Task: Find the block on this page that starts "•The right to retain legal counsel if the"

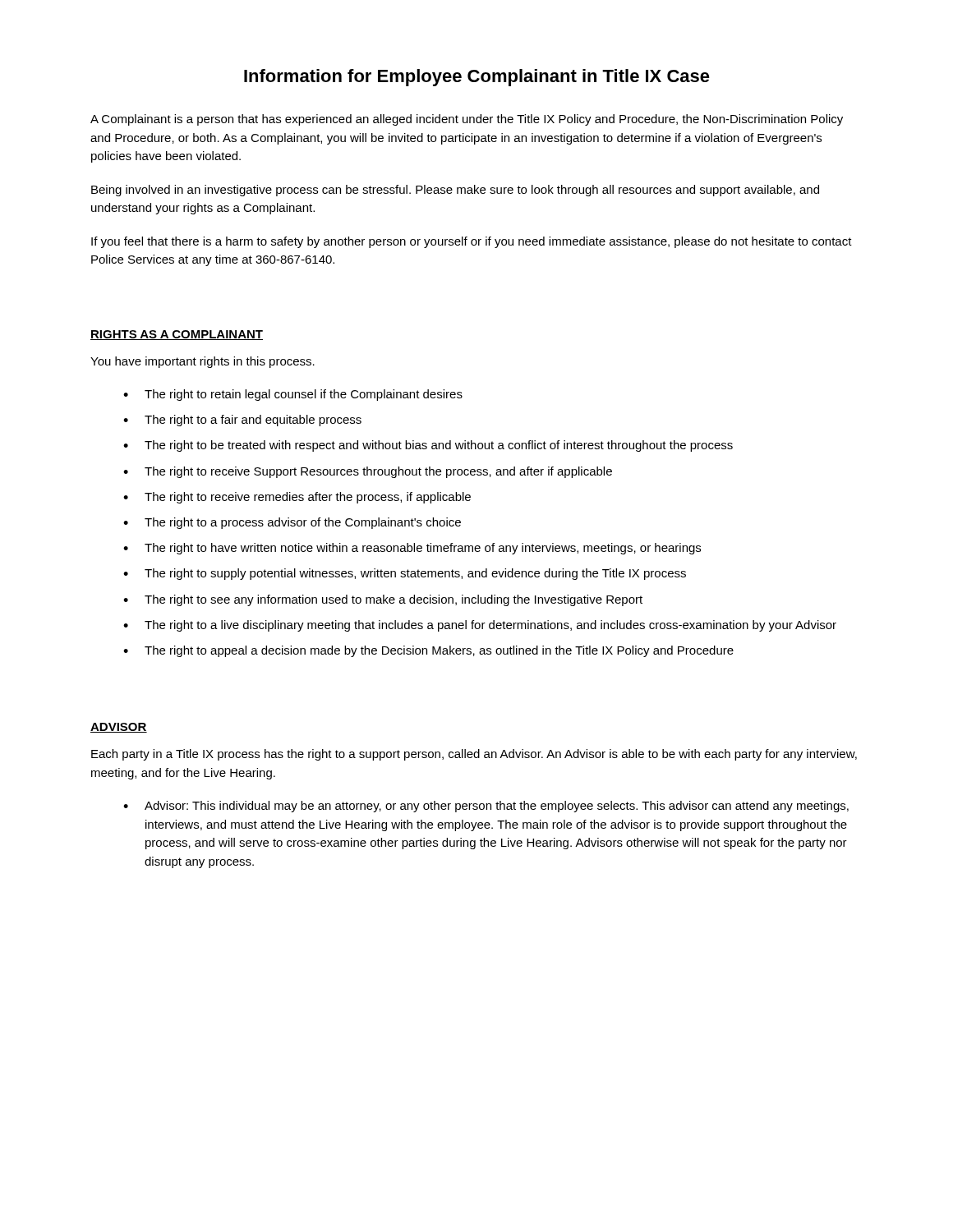Action: [x=293, y=395]
